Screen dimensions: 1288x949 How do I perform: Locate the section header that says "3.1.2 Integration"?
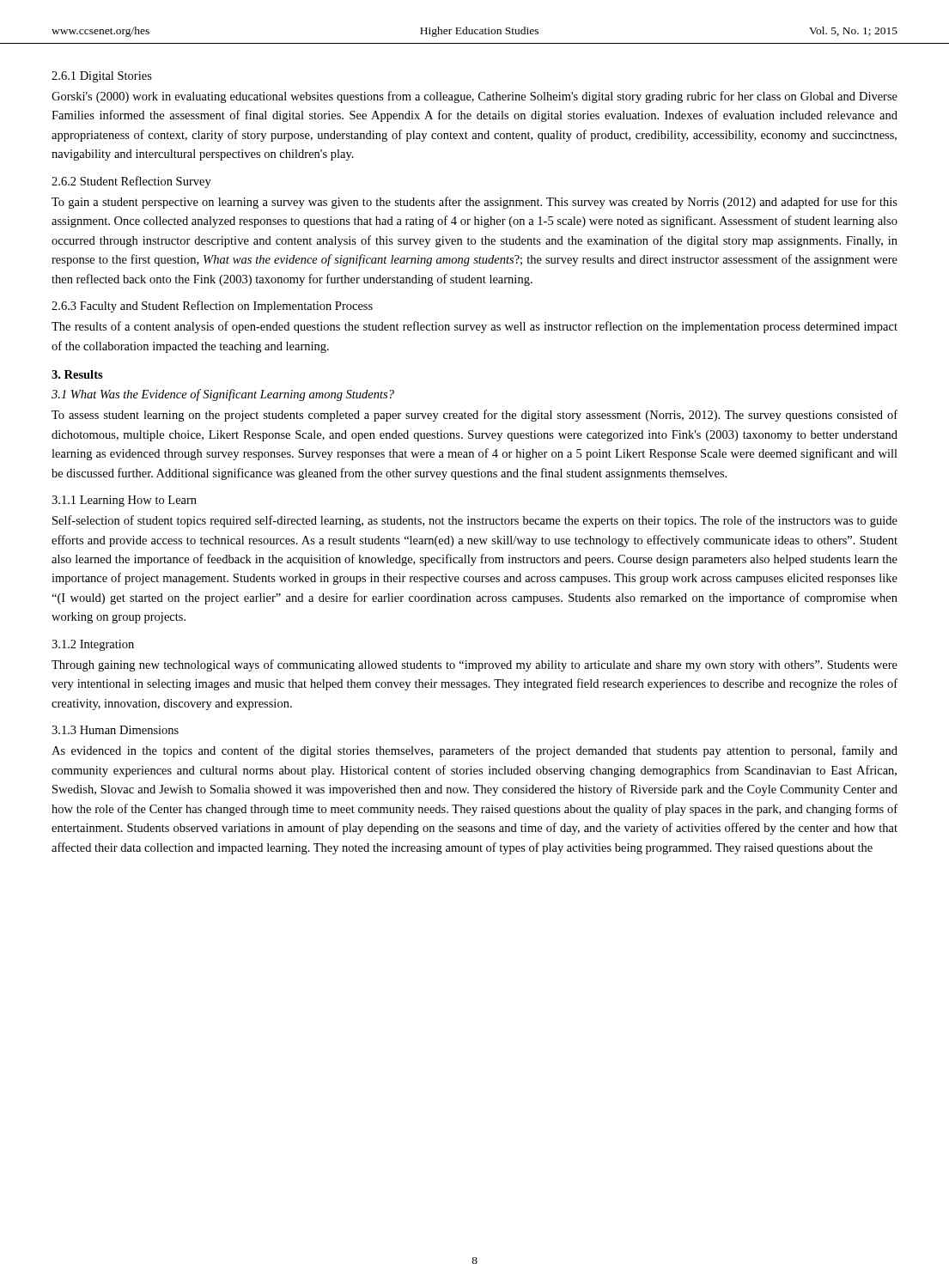tap(93, 644)
